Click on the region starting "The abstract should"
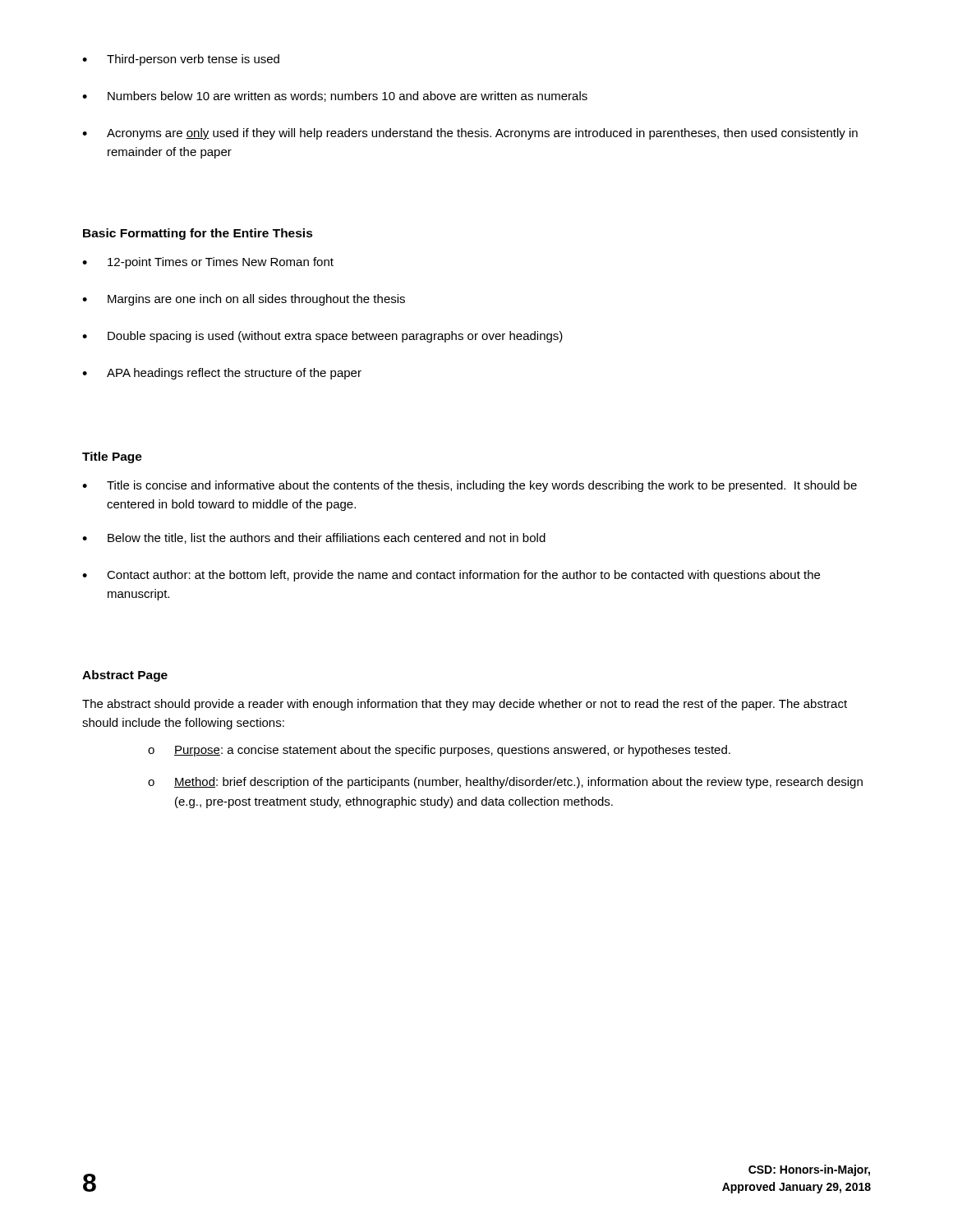This screenshot has height=1232, width=953. pos(465,713)
